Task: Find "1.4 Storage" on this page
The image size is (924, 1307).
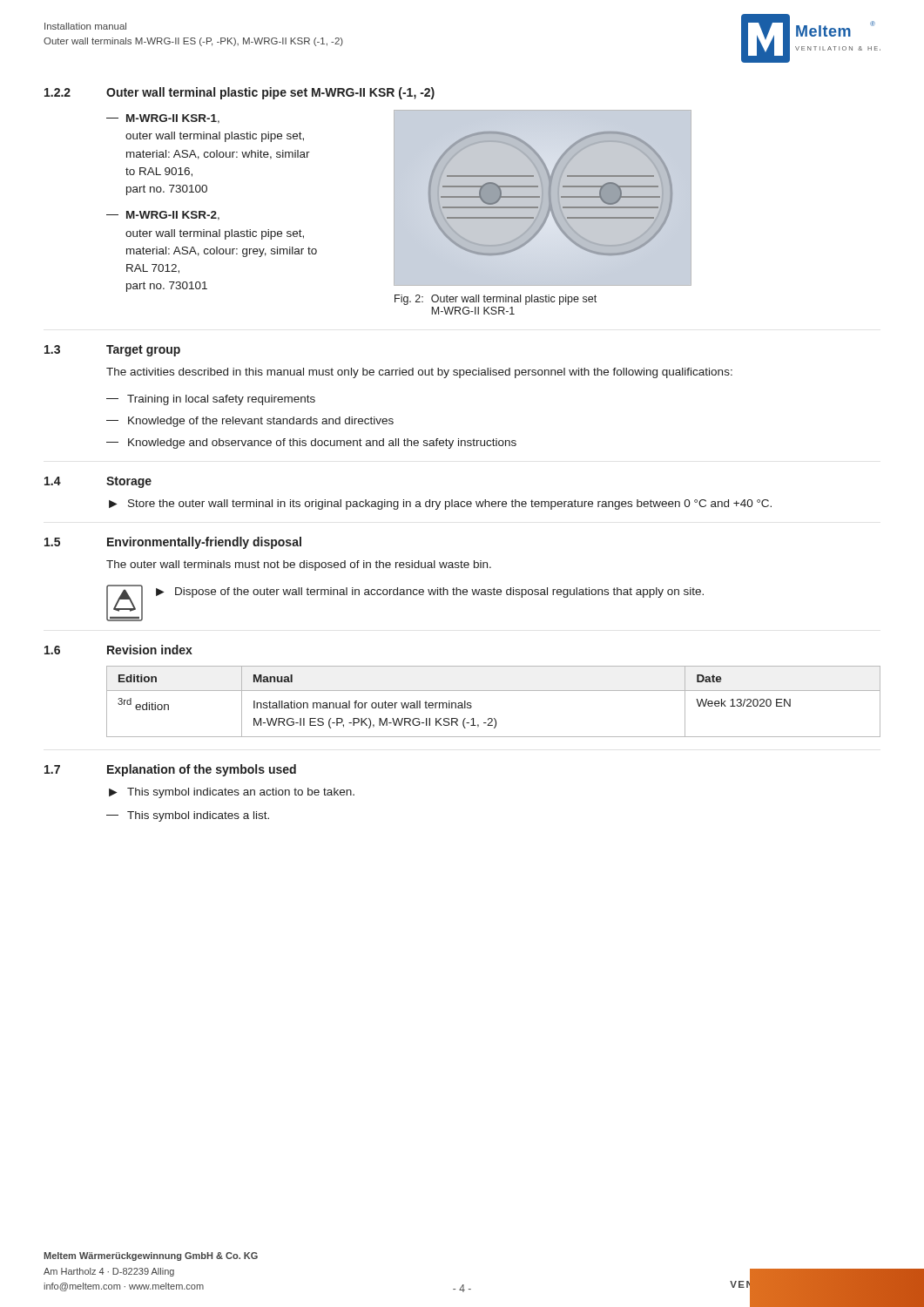Action: (98, 481)
